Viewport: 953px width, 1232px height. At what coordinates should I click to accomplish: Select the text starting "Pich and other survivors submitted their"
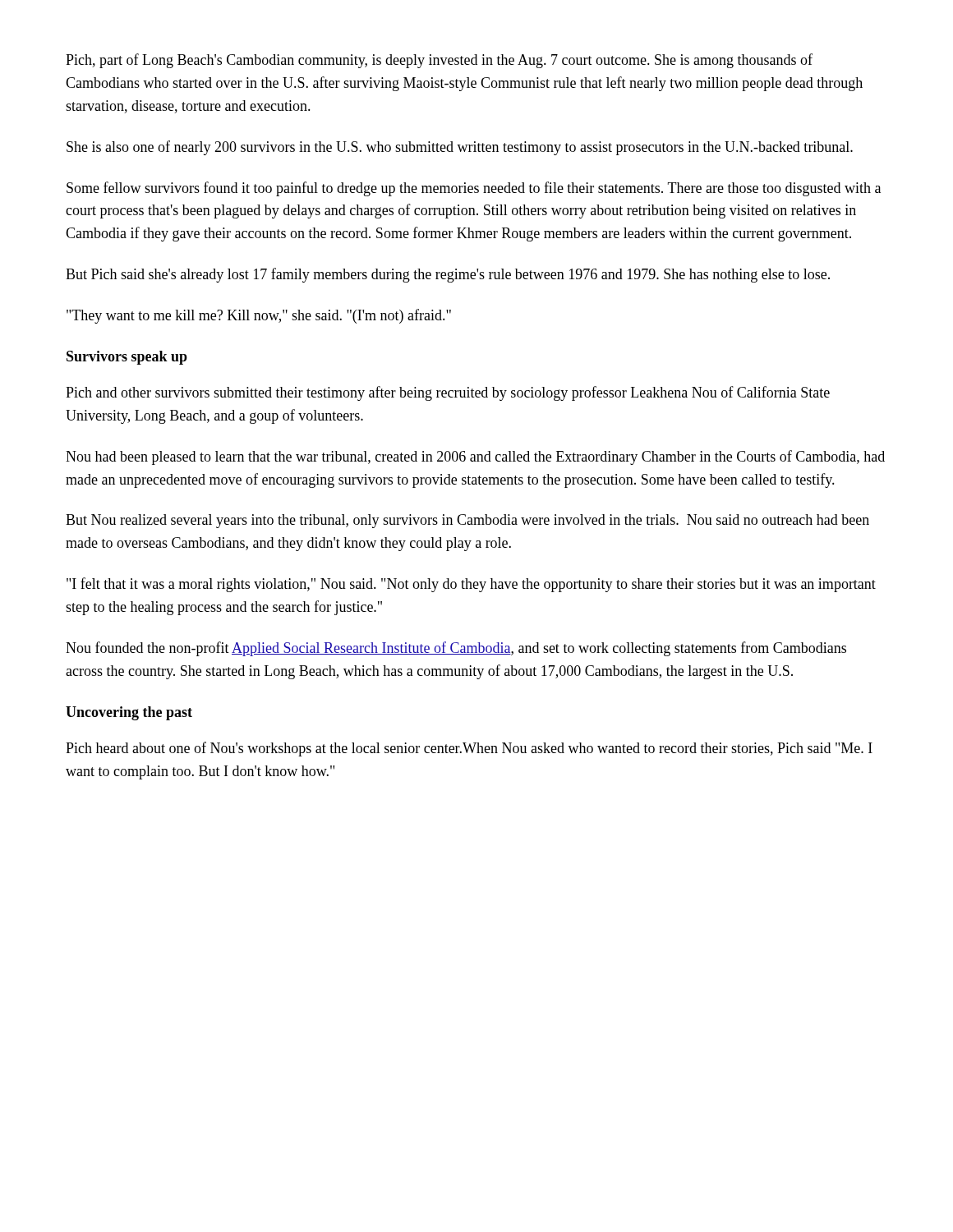(448, 404)
